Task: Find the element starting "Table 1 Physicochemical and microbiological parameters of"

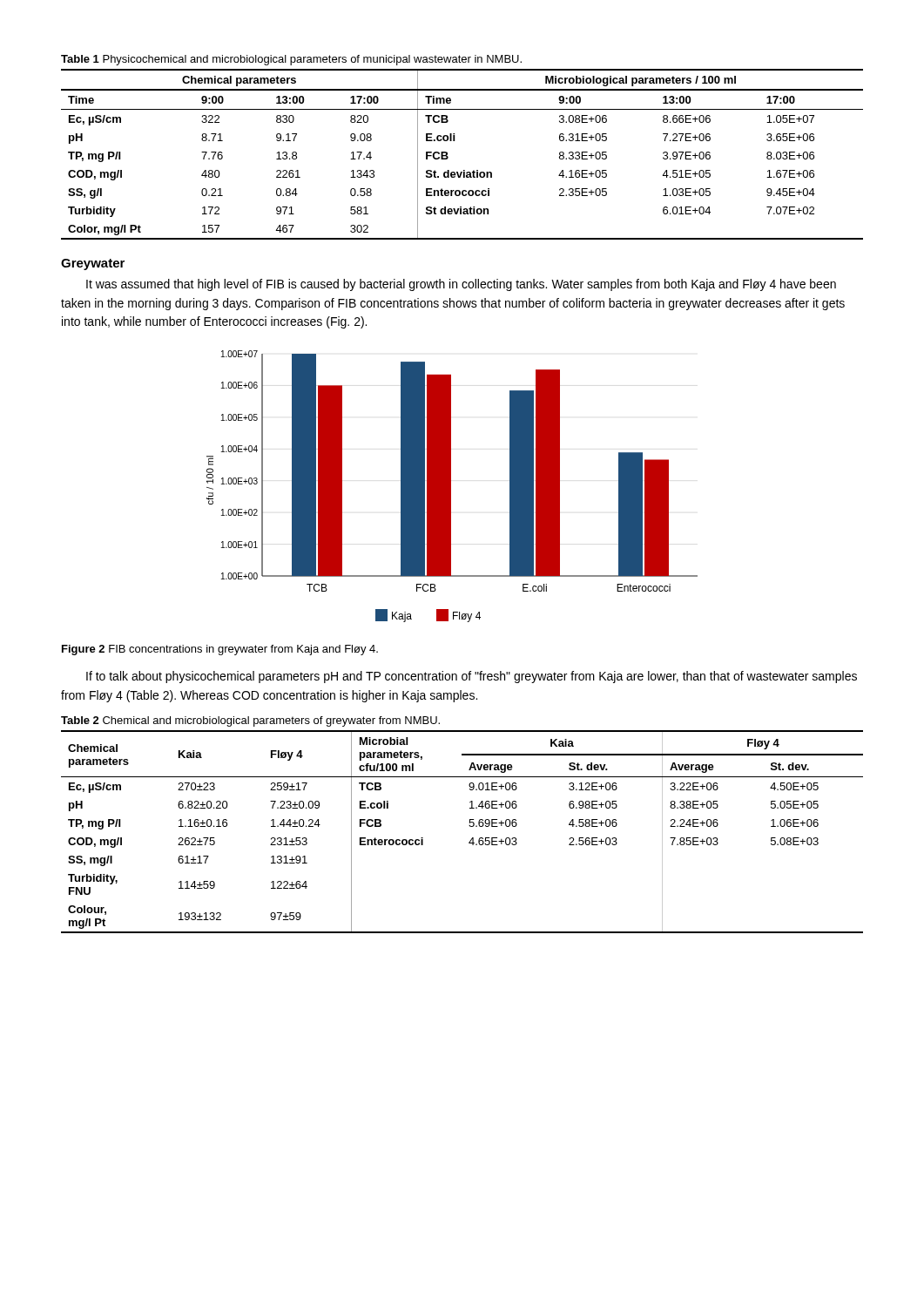Action: (292, 59)
